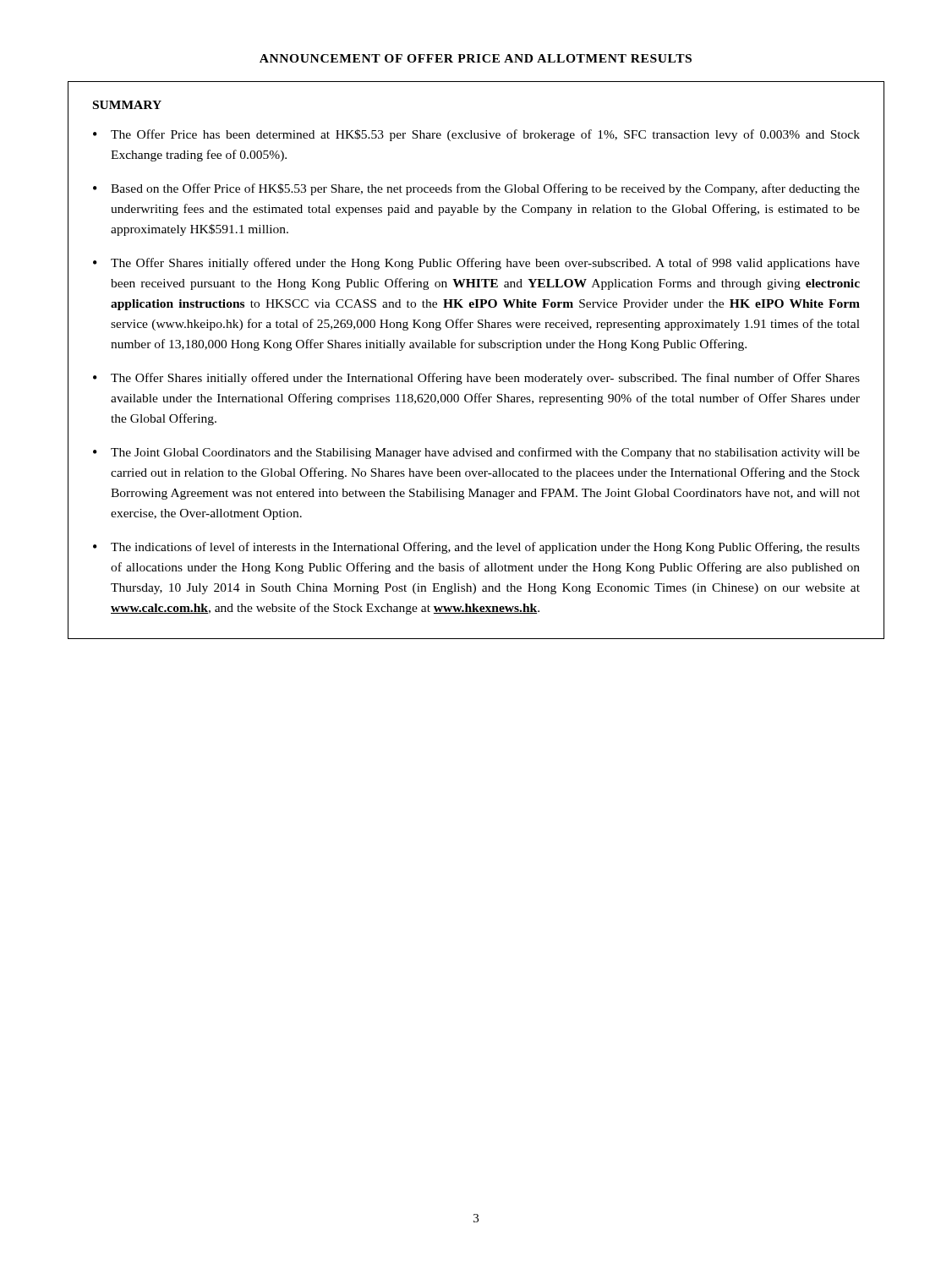
Task: Select the list item that says "• The Joint Global Coordinators and the"
Action: pyautogui.click(x=476, y=483)
